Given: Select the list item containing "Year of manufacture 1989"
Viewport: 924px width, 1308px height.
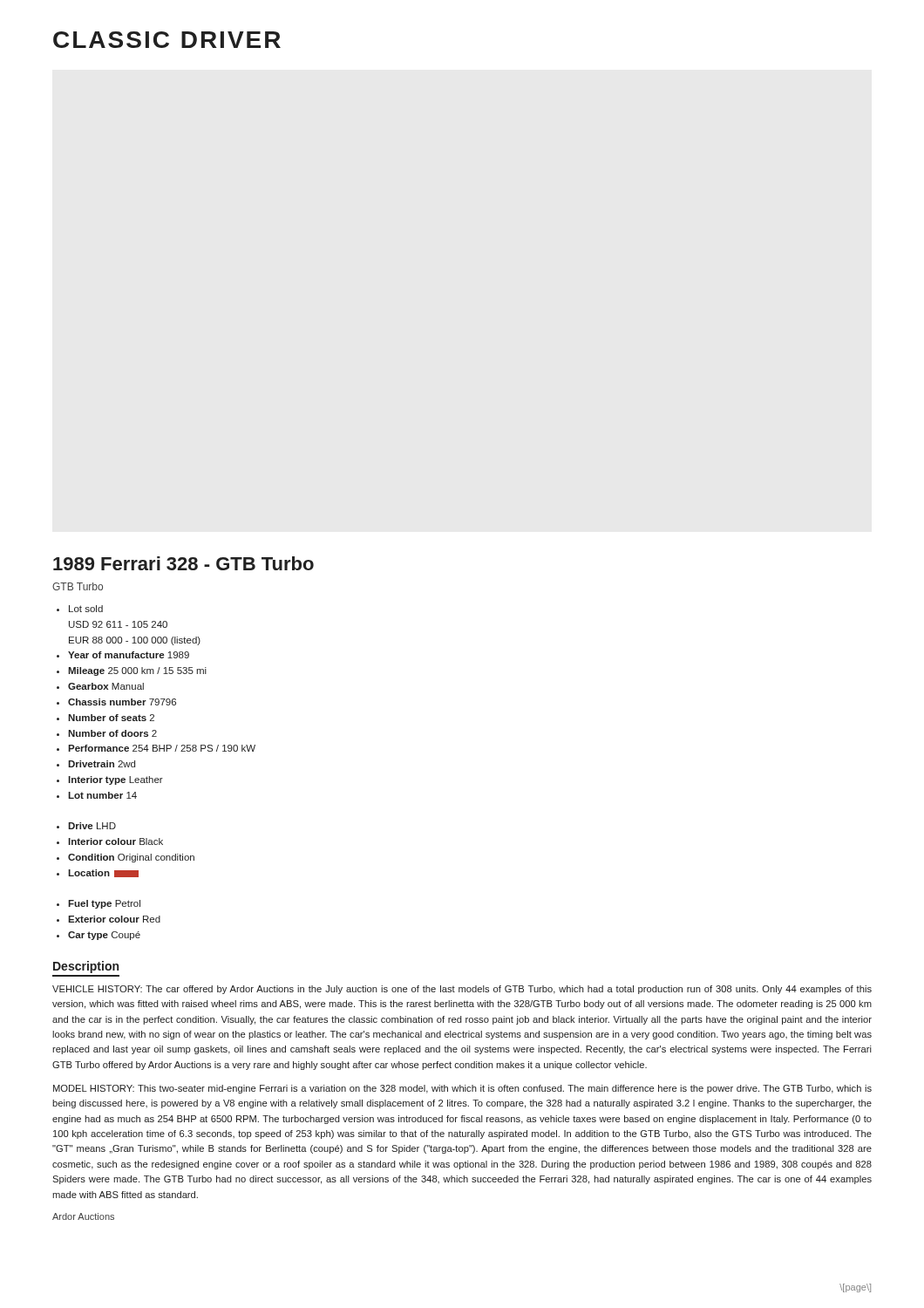Looking at the screenshot, I should coord(129,655).
